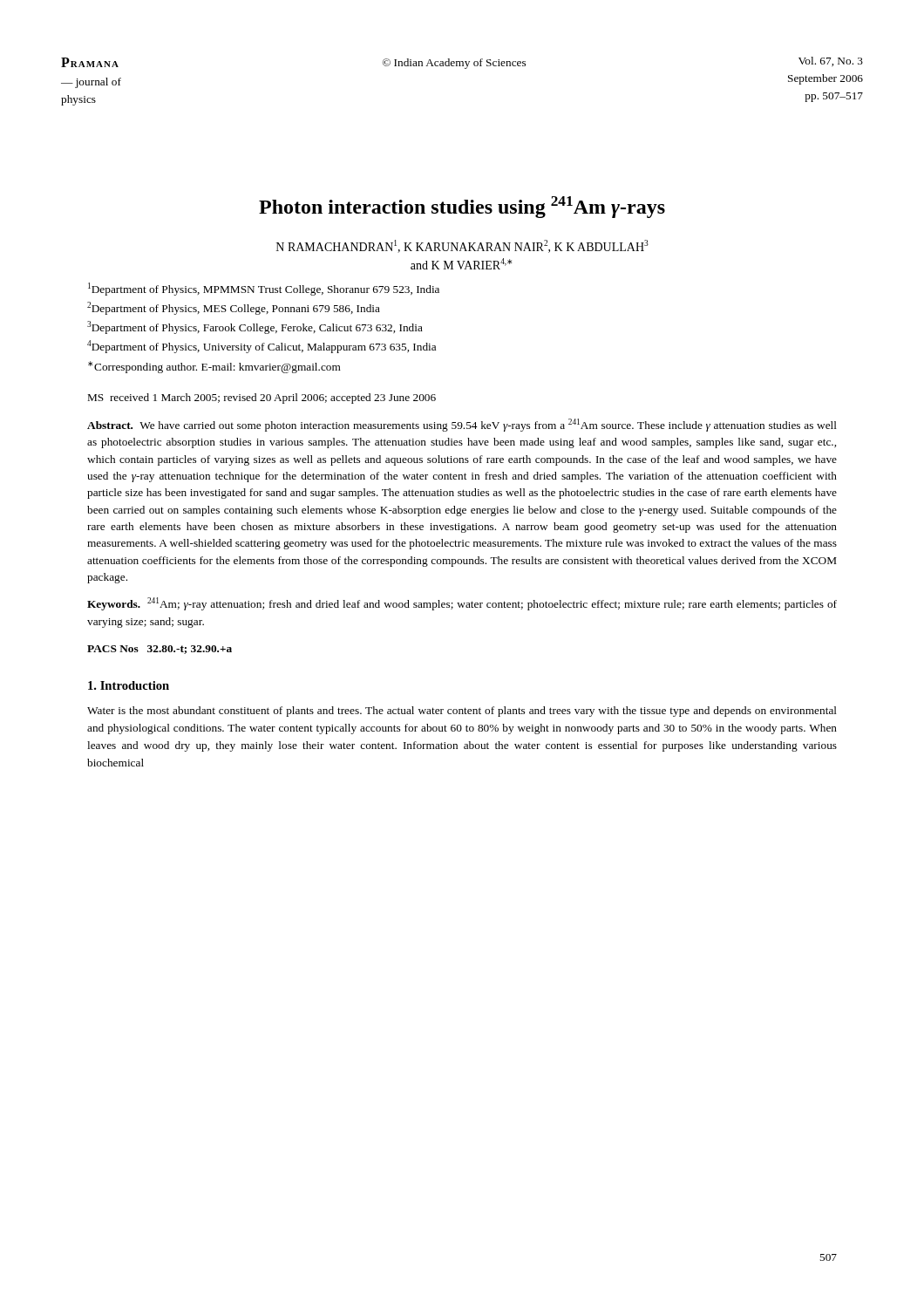Locate the block of text that opens with "1Department of Physics, MPMMSN Trust"
The width and height of the screenshot is (924, 1308).
pos(263,328)
